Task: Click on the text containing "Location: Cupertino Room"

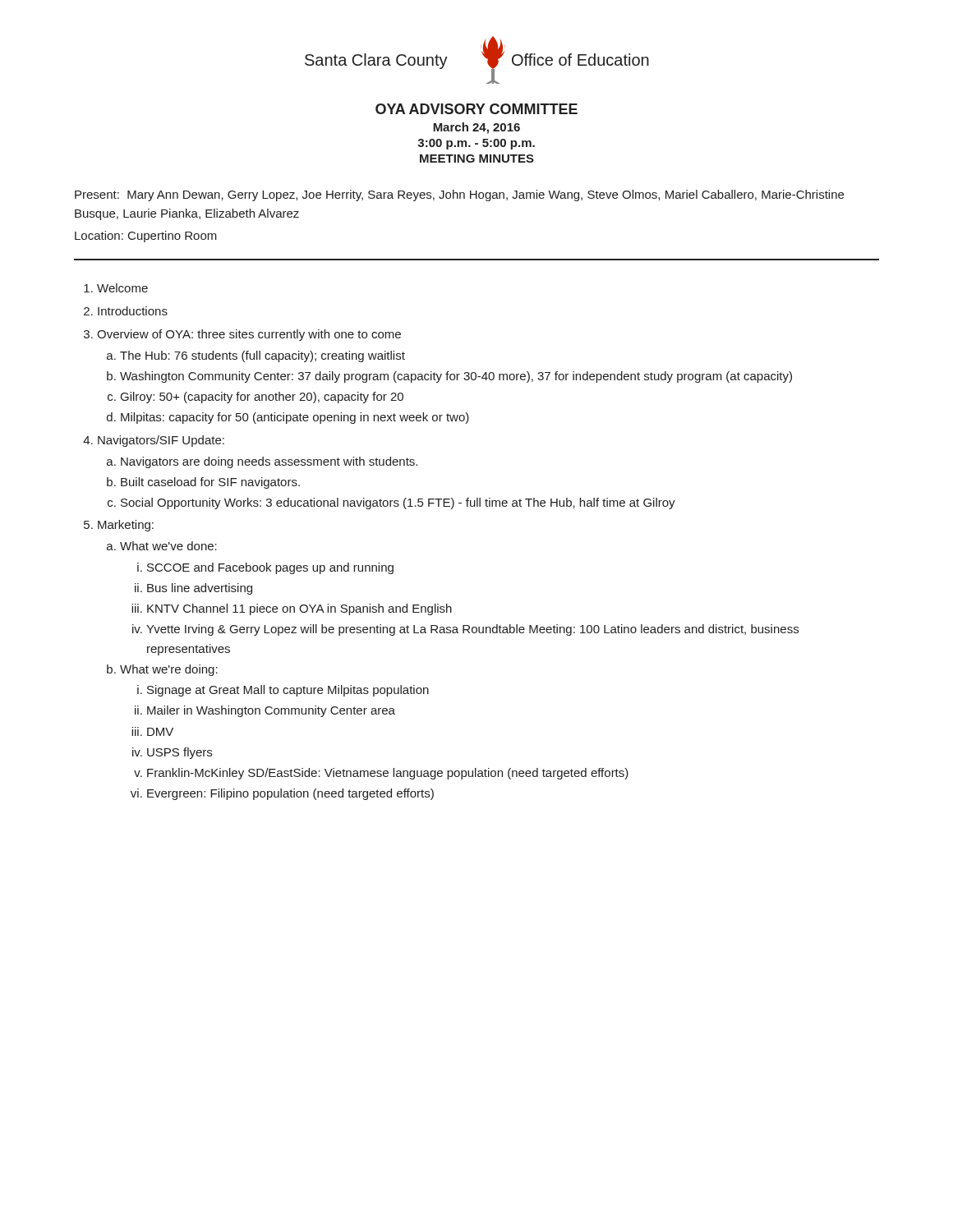Action: pos(146,235)
